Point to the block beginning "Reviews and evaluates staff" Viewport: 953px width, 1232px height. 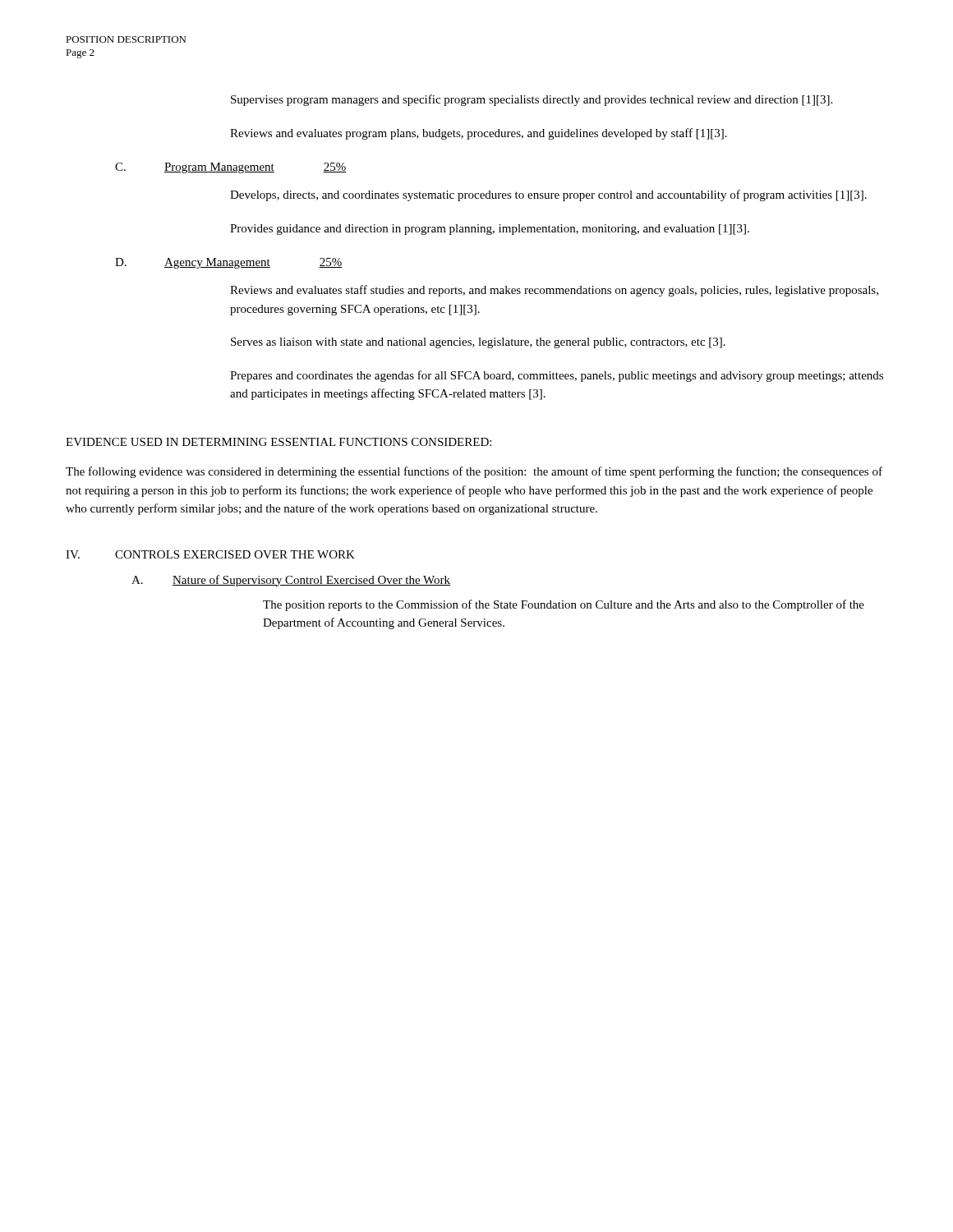coord(555,299)
